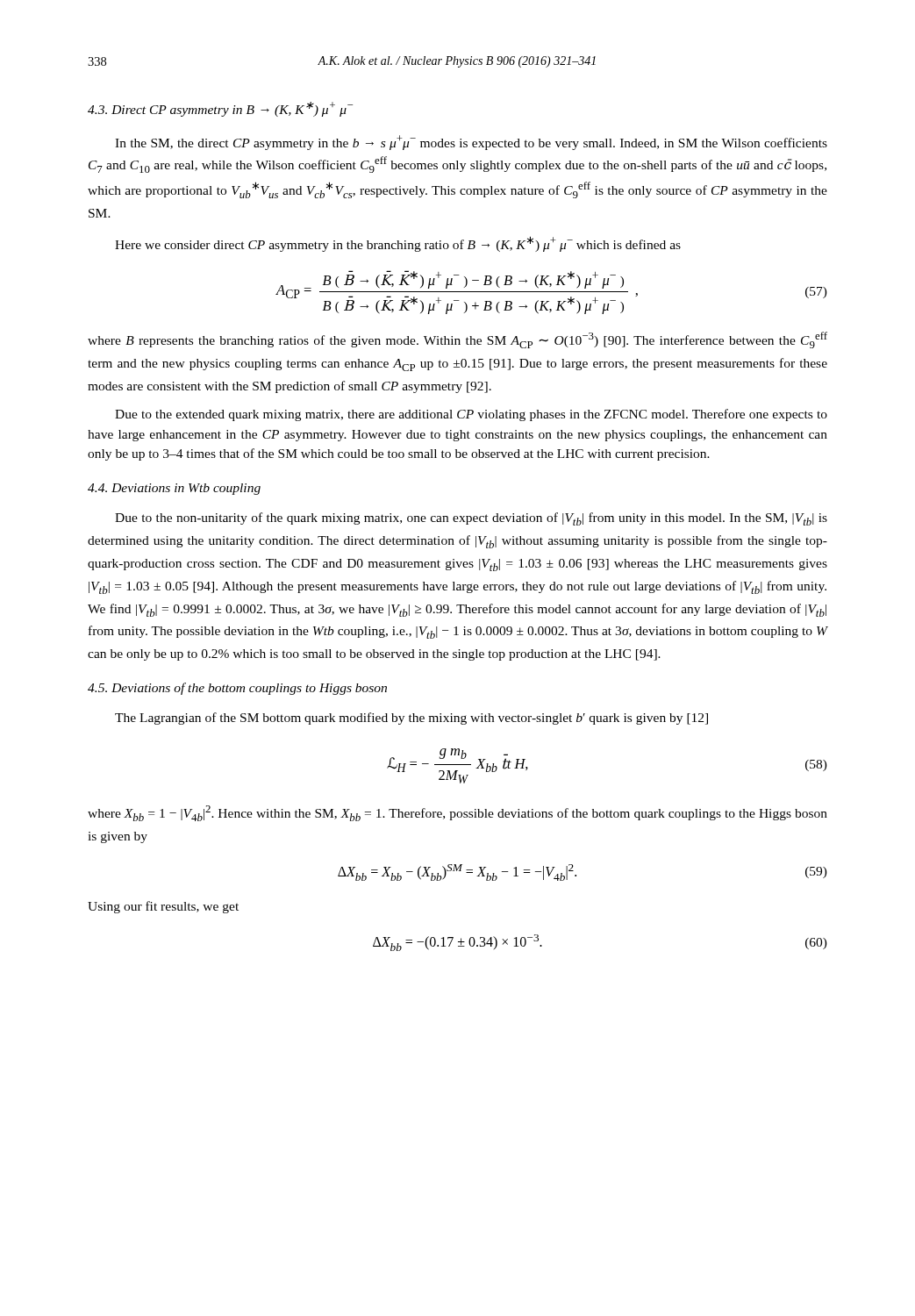The height and width of the screenshot is (1316, 915).
Task: Locate the block starting "4.5. Deviations of the bottom couplings to Higgs"
Action: [238, 687]
